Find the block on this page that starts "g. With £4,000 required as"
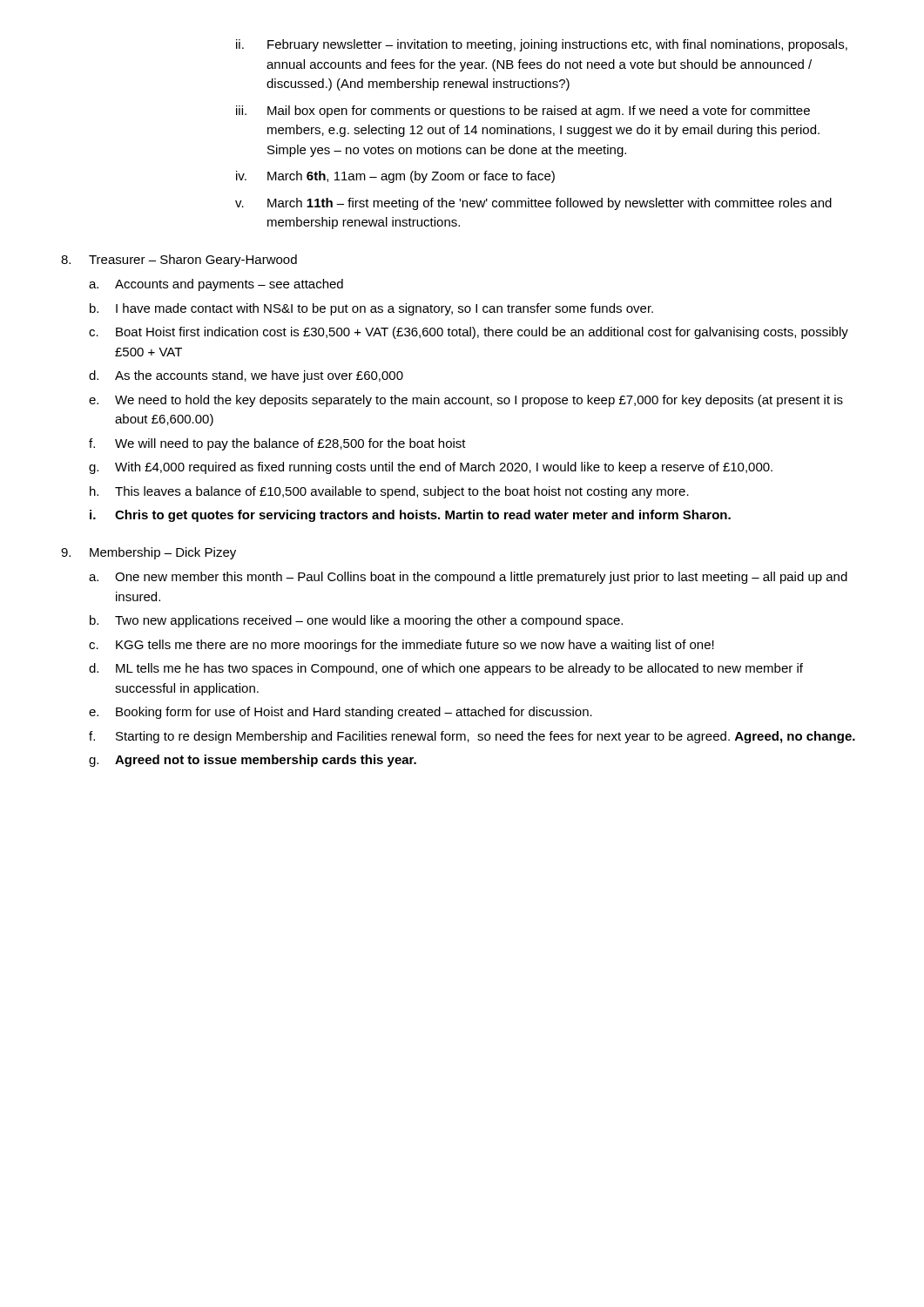This screenshot has width=924, height=1307. click(431, 467)
